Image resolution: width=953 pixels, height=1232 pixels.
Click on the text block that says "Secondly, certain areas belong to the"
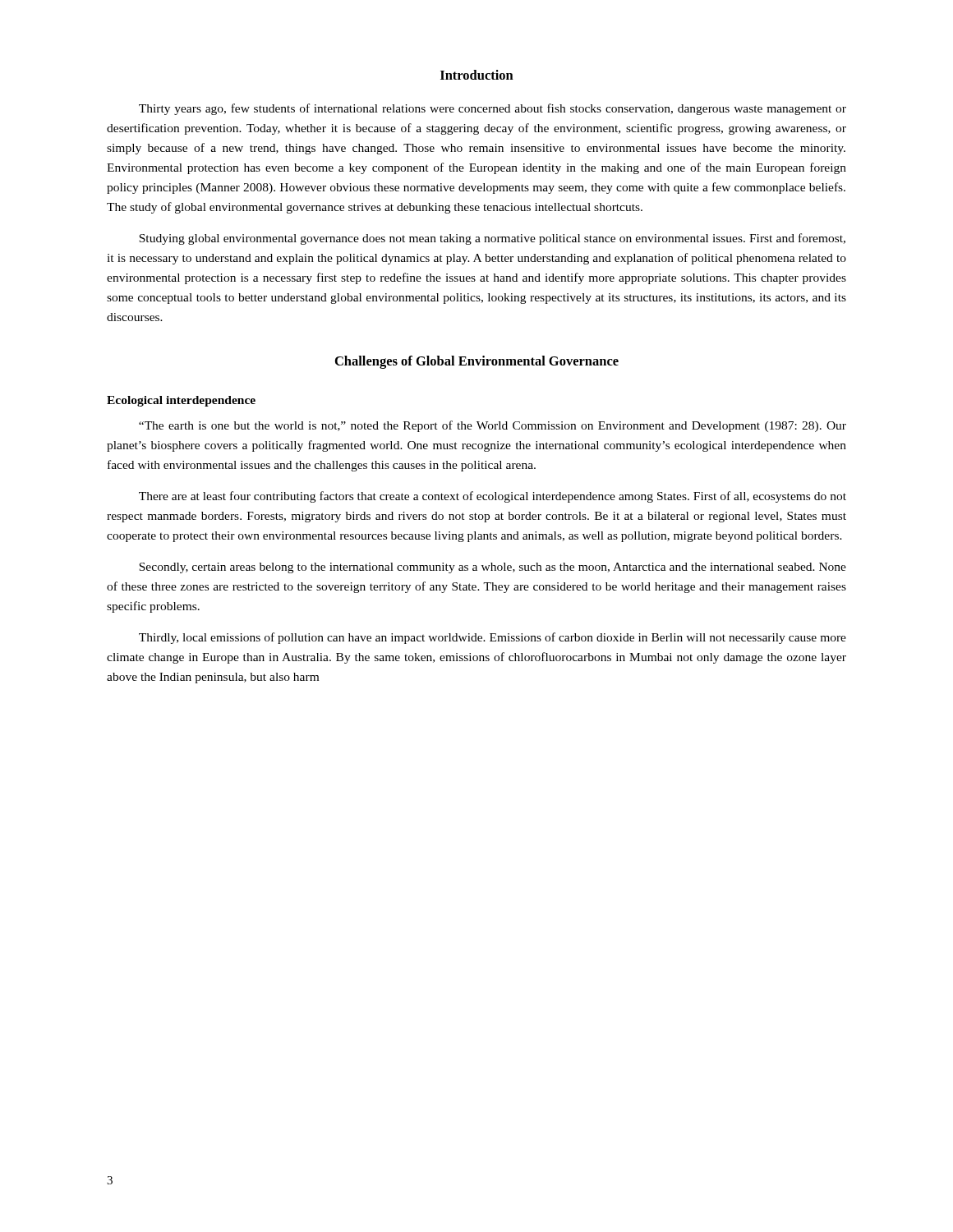coord(476,586)
